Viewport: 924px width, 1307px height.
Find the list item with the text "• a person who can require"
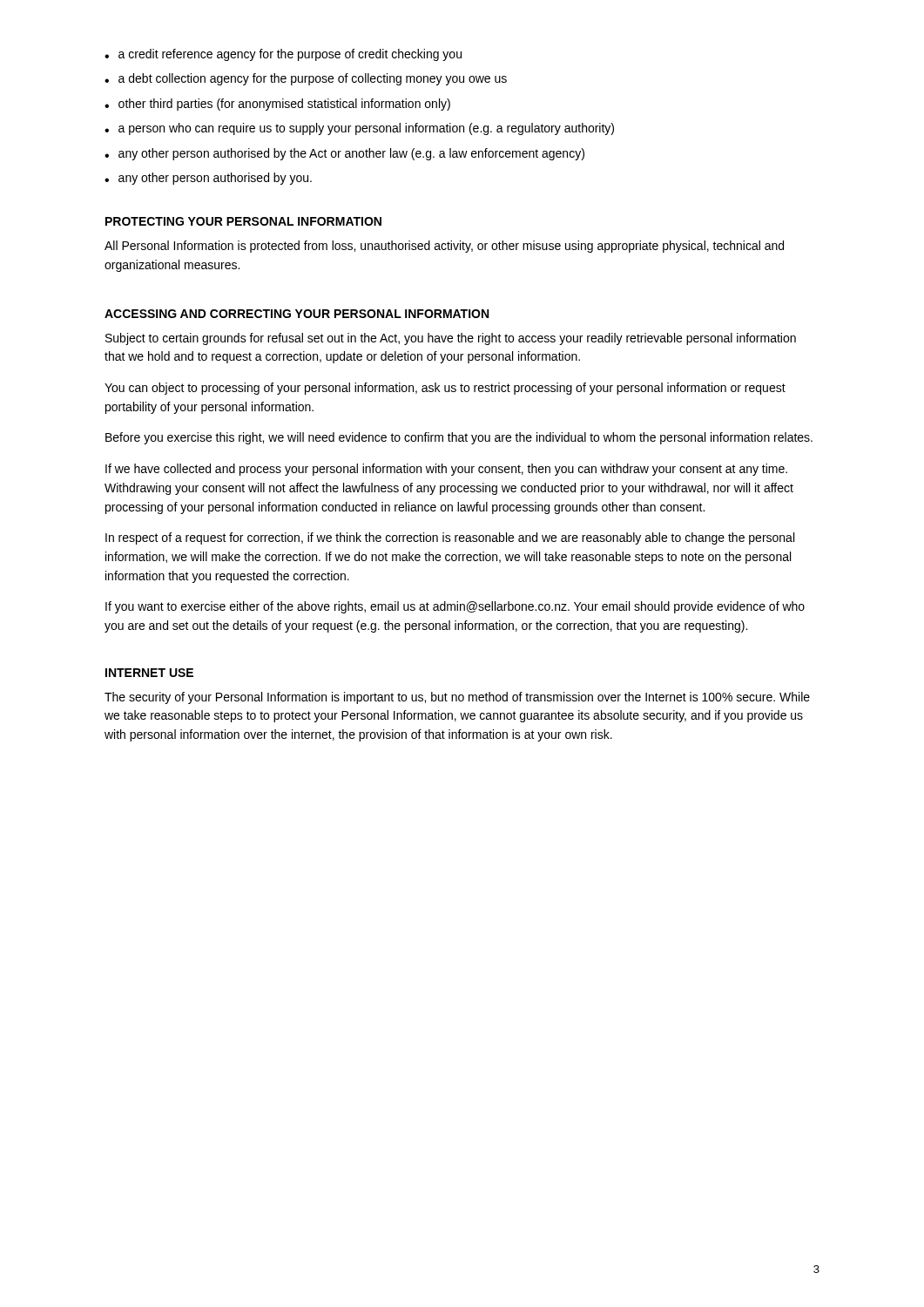click(360, 130)
